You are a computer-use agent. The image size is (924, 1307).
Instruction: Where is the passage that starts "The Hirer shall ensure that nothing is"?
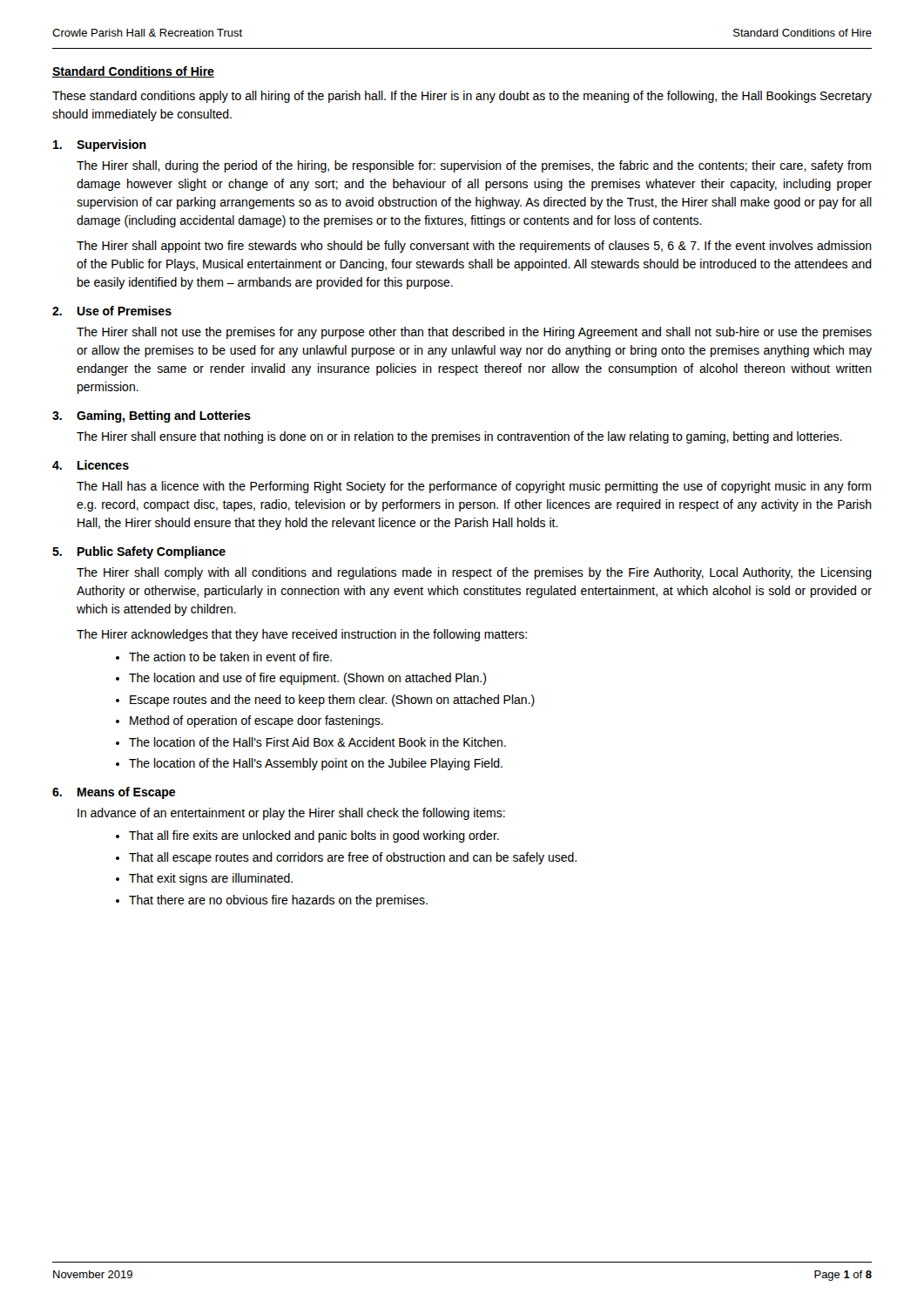click(x=474, y=437)
